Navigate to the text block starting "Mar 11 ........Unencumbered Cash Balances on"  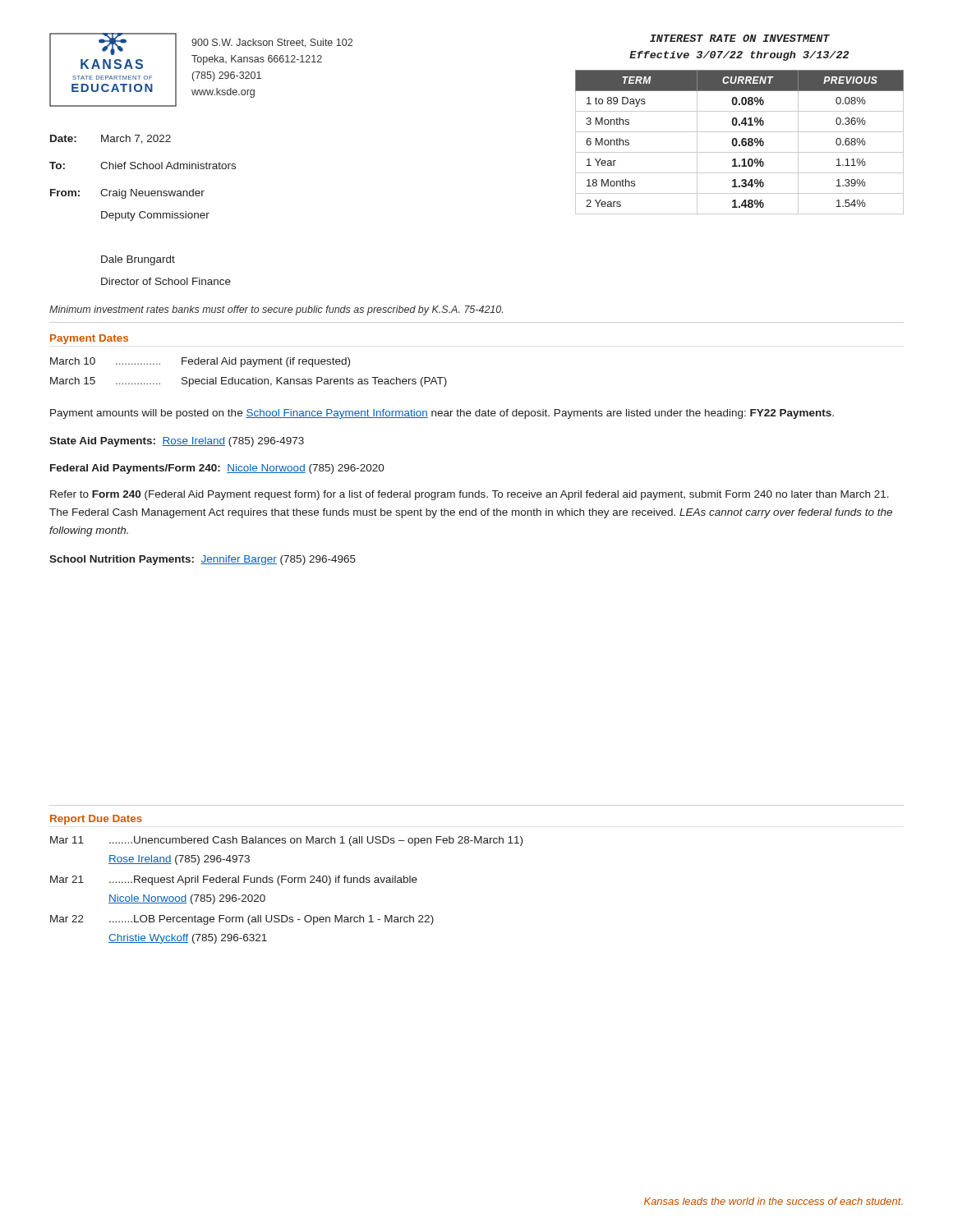(x=476, y=841)
